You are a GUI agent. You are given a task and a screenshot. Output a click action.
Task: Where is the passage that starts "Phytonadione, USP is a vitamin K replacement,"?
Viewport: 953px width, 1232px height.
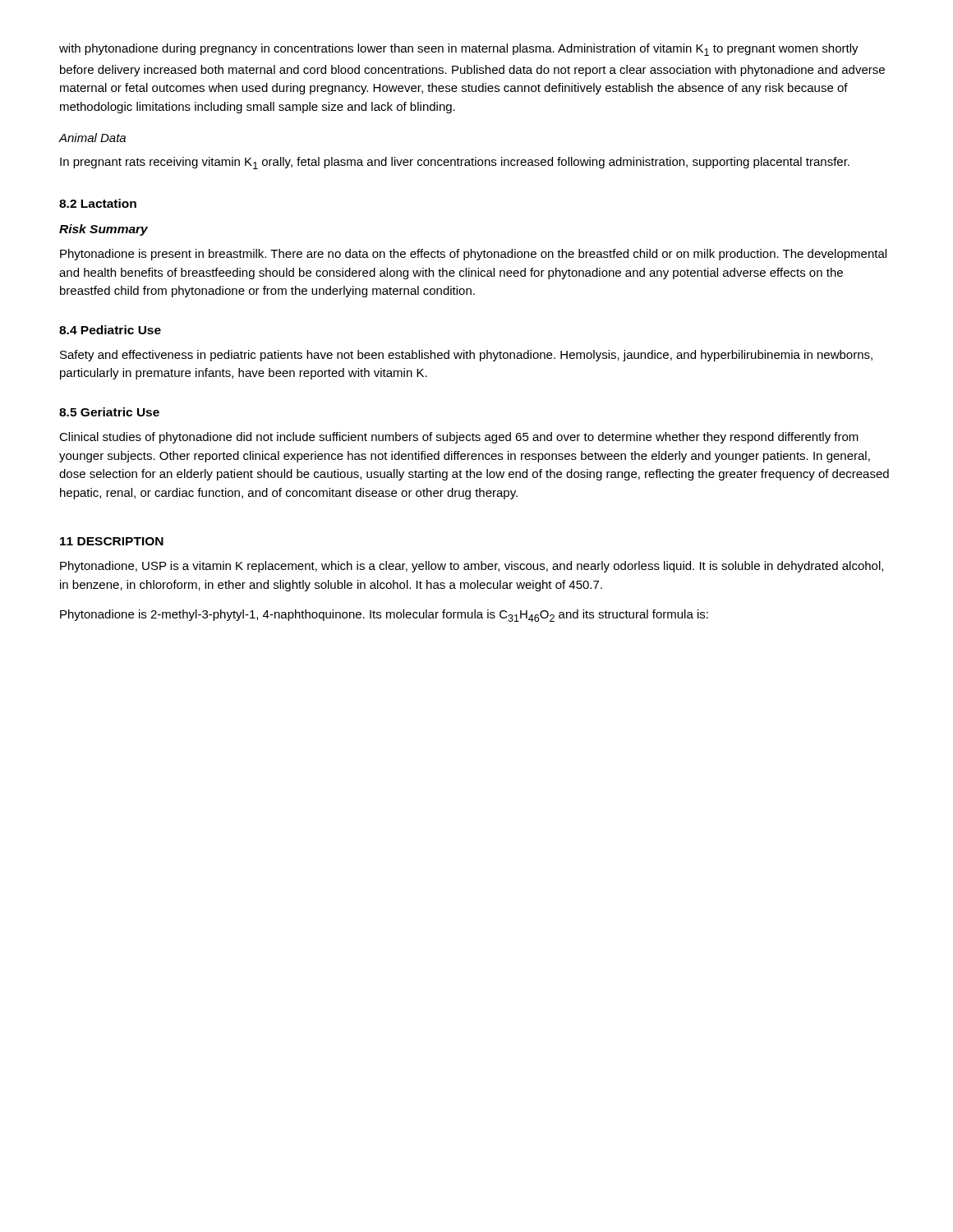pyautogui.click(x=476, y=576)
